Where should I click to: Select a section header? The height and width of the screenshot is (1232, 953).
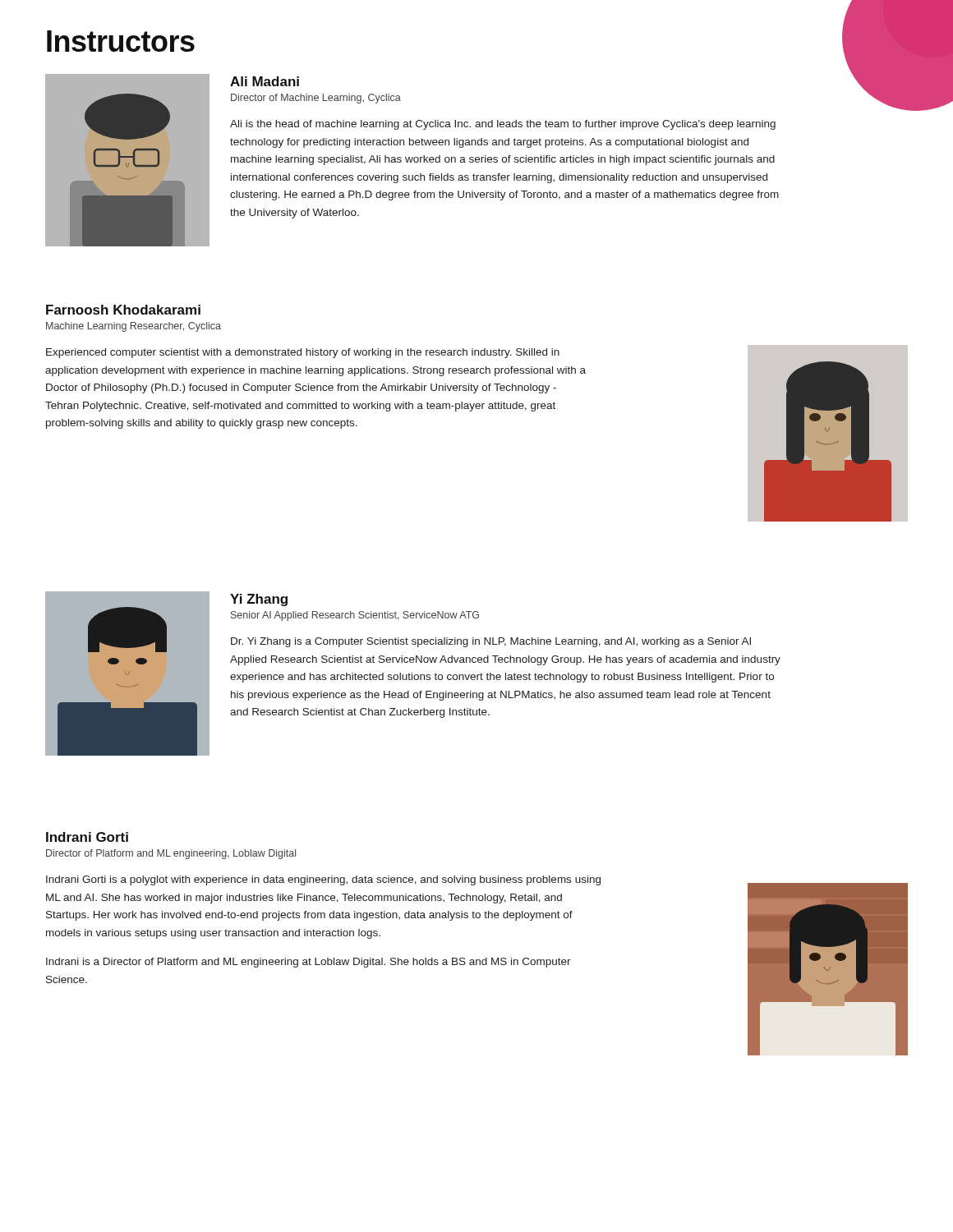pyautogui.click(x=120, y=42)
